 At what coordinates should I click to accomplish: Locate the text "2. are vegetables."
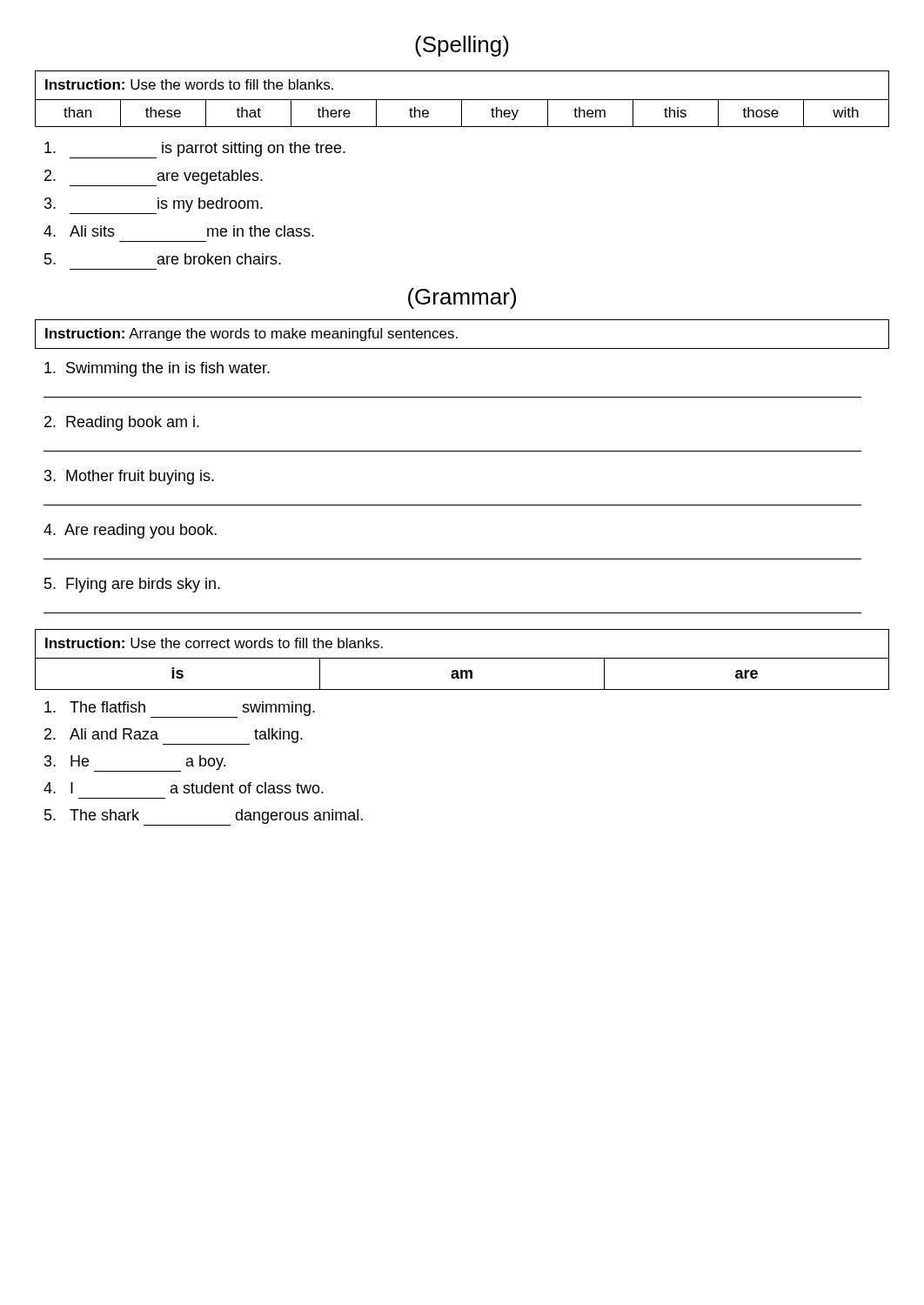coord(154,177)
